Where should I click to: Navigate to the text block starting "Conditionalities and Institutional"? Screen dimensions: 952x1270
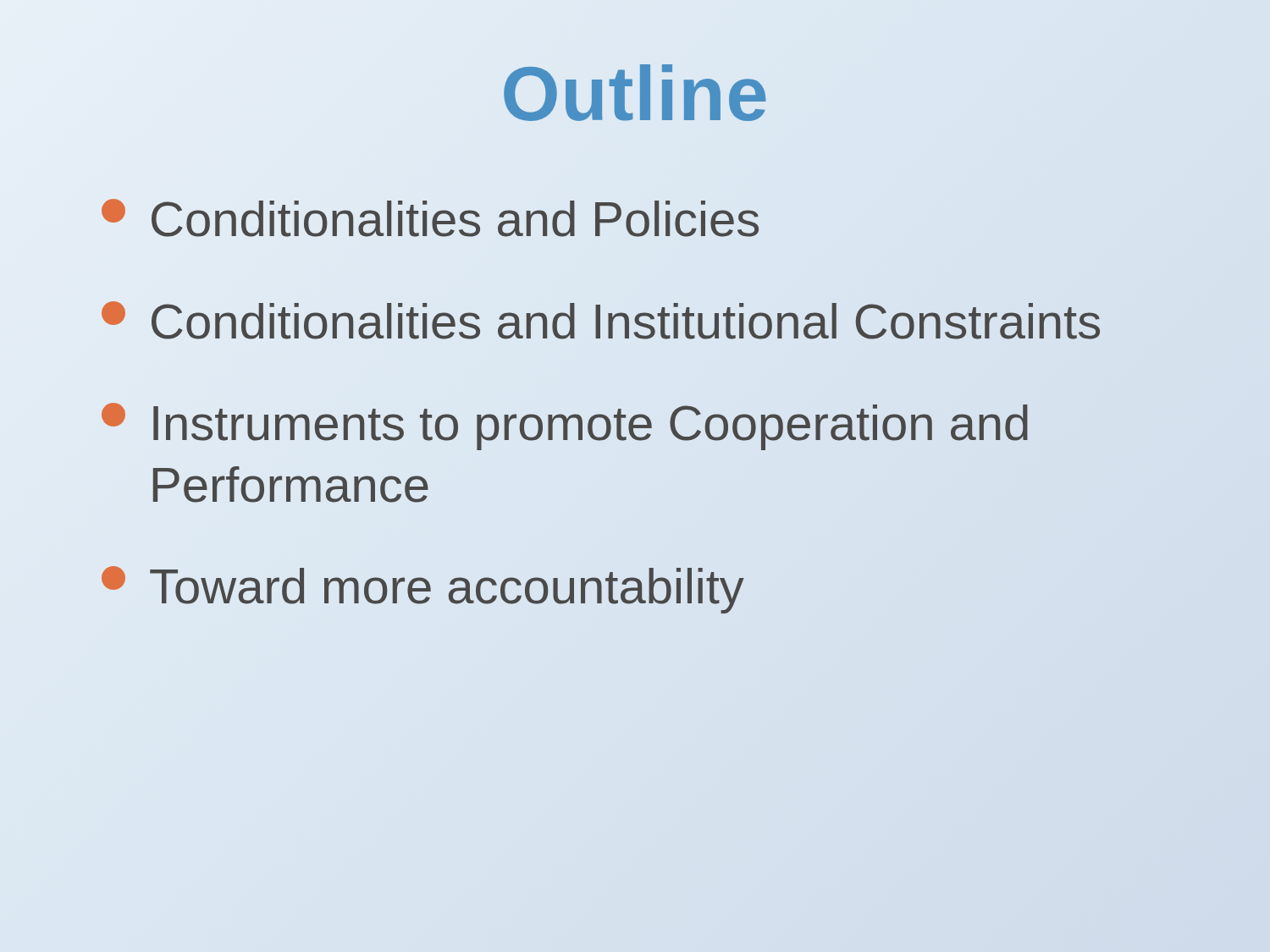(x=602, y=321)
